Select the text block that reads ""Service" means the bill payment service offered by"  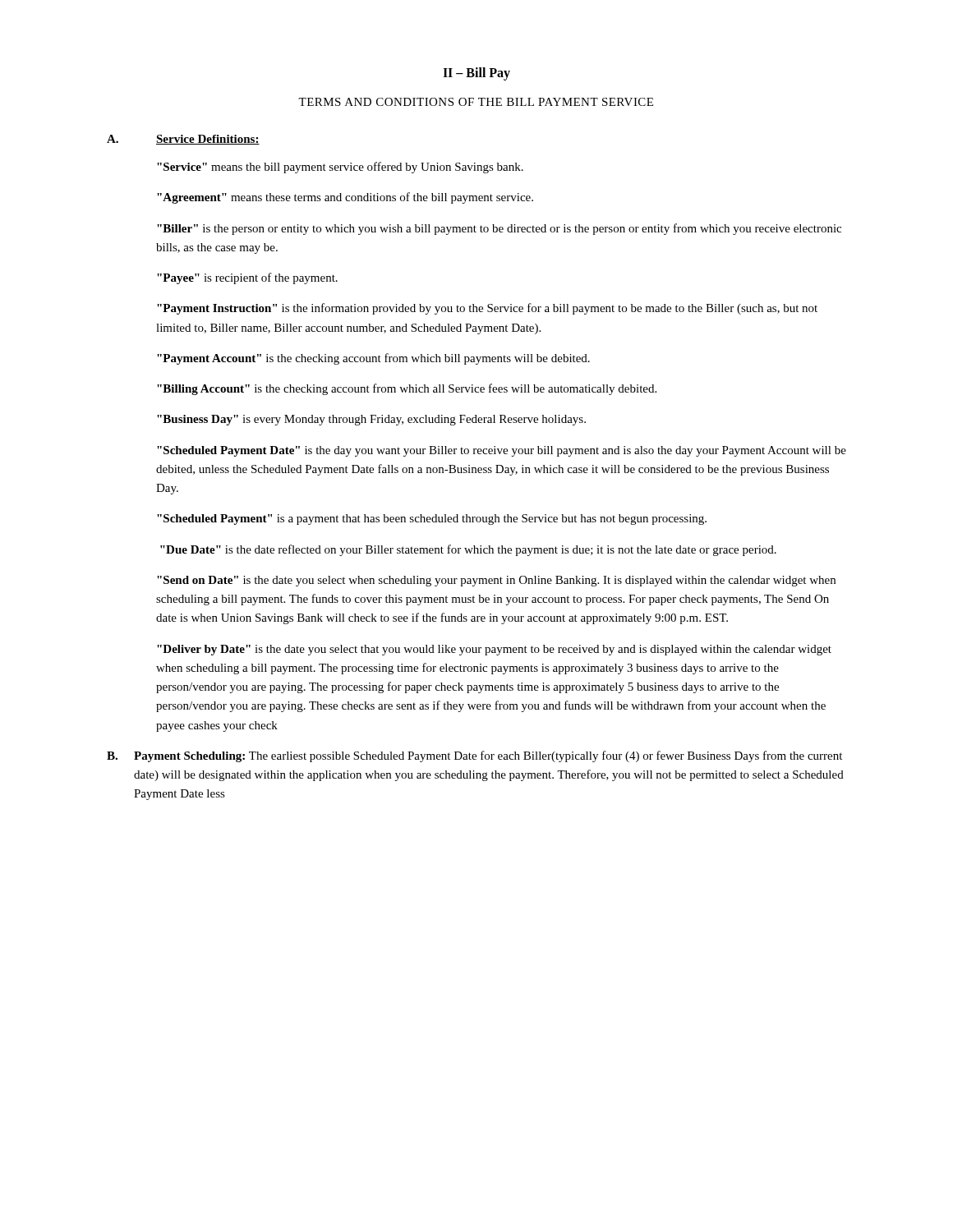pyautogui.click(x=501, y=167)
